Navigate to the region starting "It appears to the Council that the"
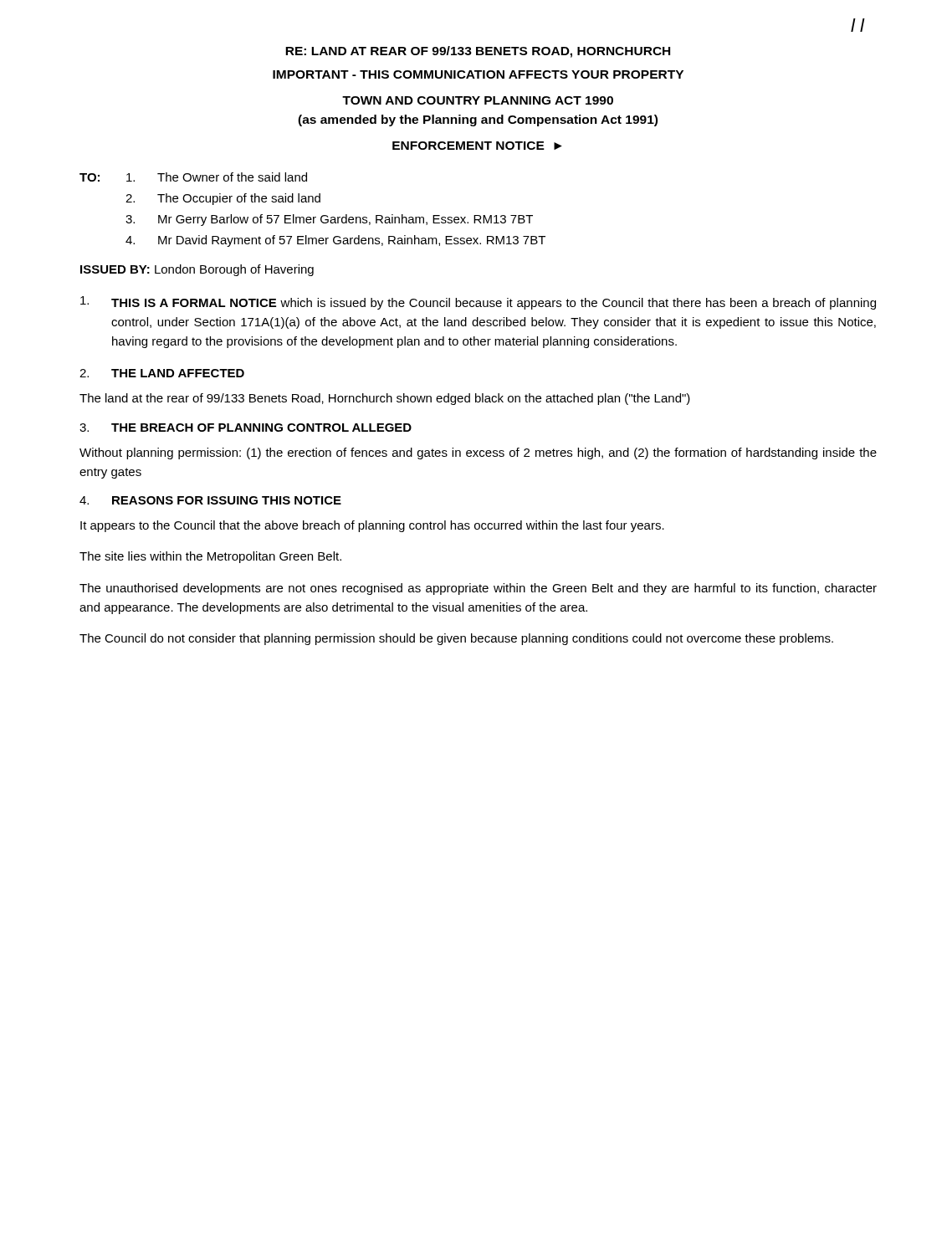 click(372, 525)
